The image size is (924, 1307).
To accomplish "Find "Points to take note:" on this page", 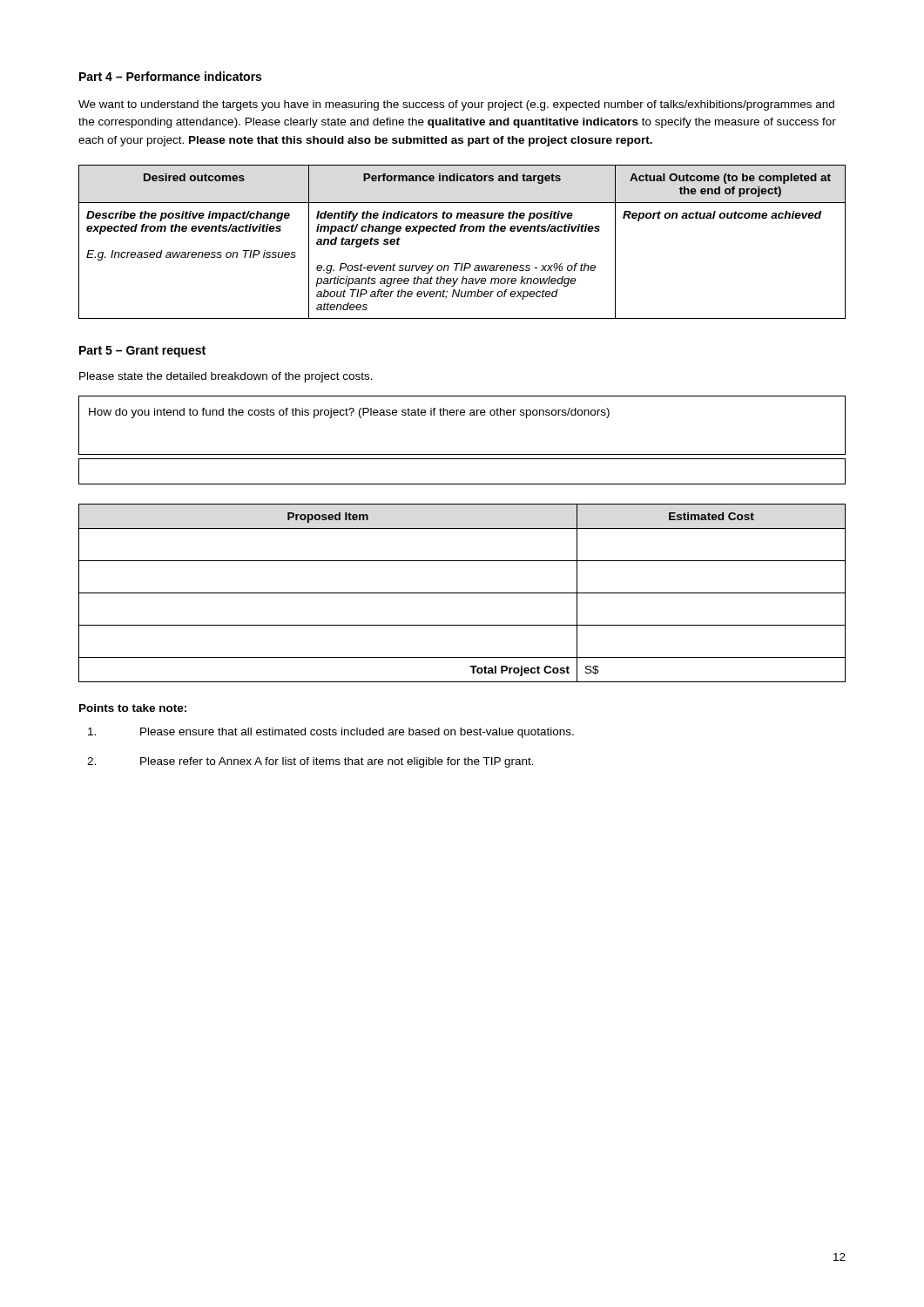I will click(x=133, y=708).
